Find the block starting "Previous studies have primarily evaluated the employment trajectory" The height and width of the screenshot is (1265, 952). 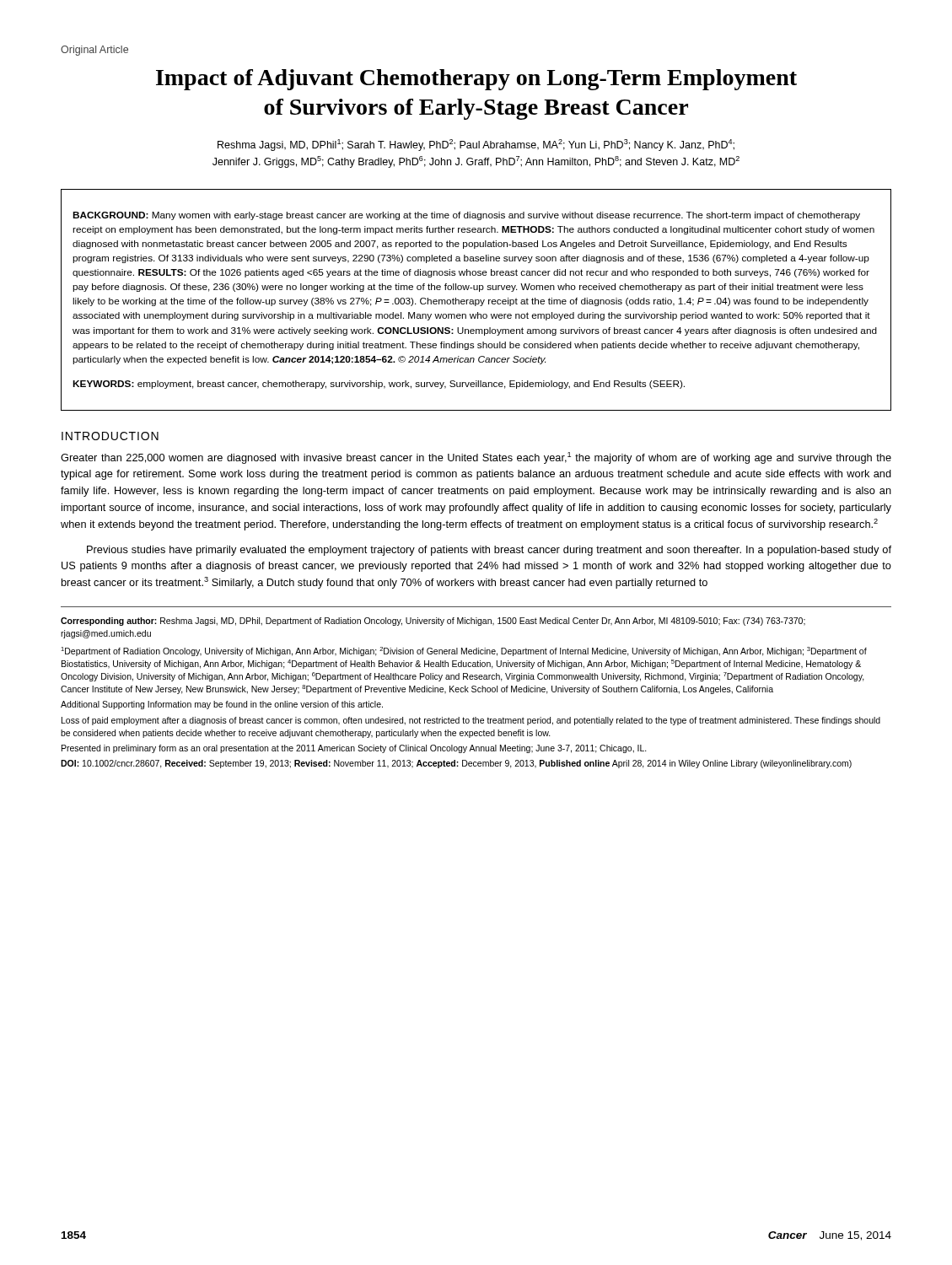click(476, 566)
